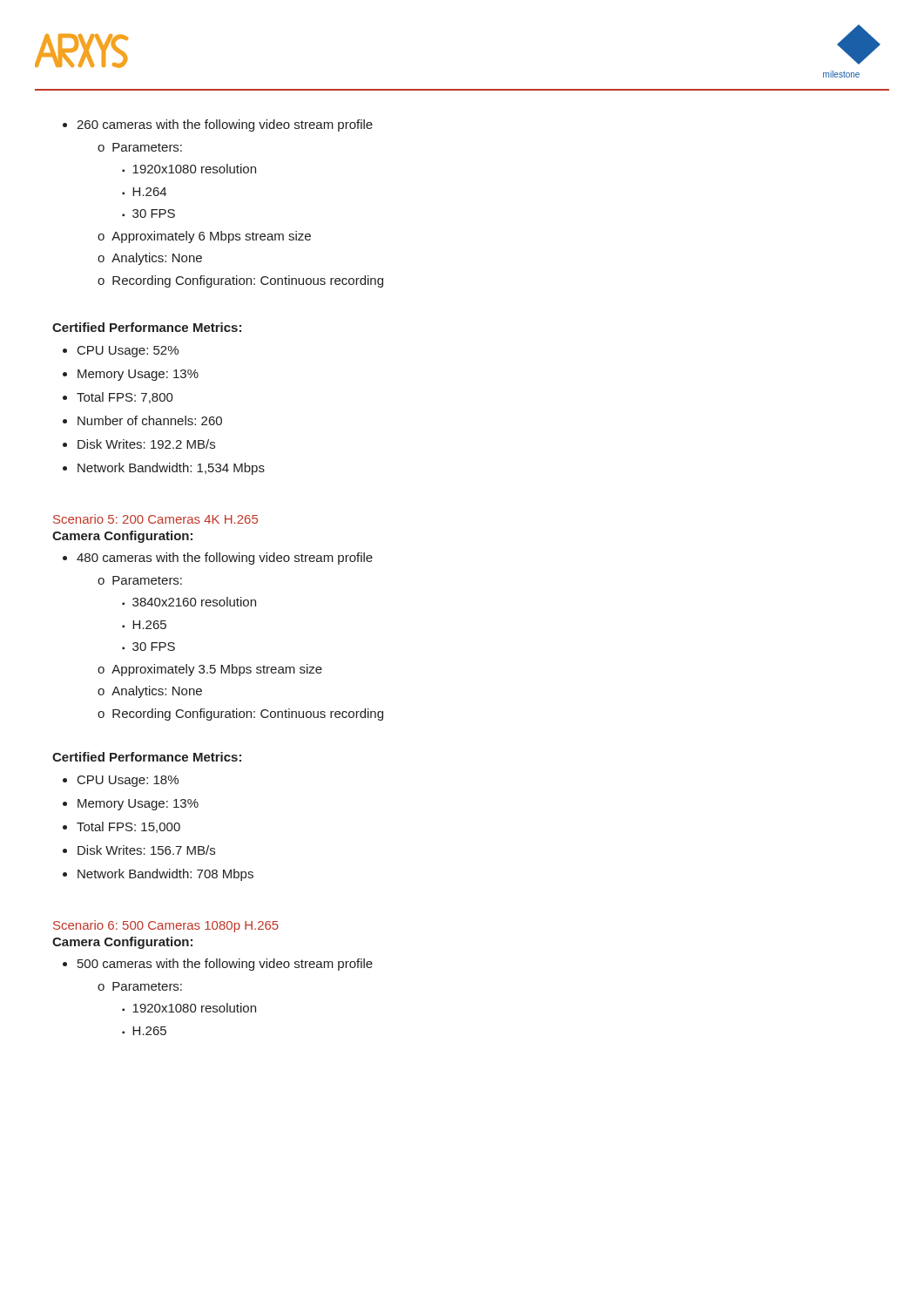Click on the list item that reads "480 cameras with"
The width and height of the screenshot is (924, 1307).
225,559
